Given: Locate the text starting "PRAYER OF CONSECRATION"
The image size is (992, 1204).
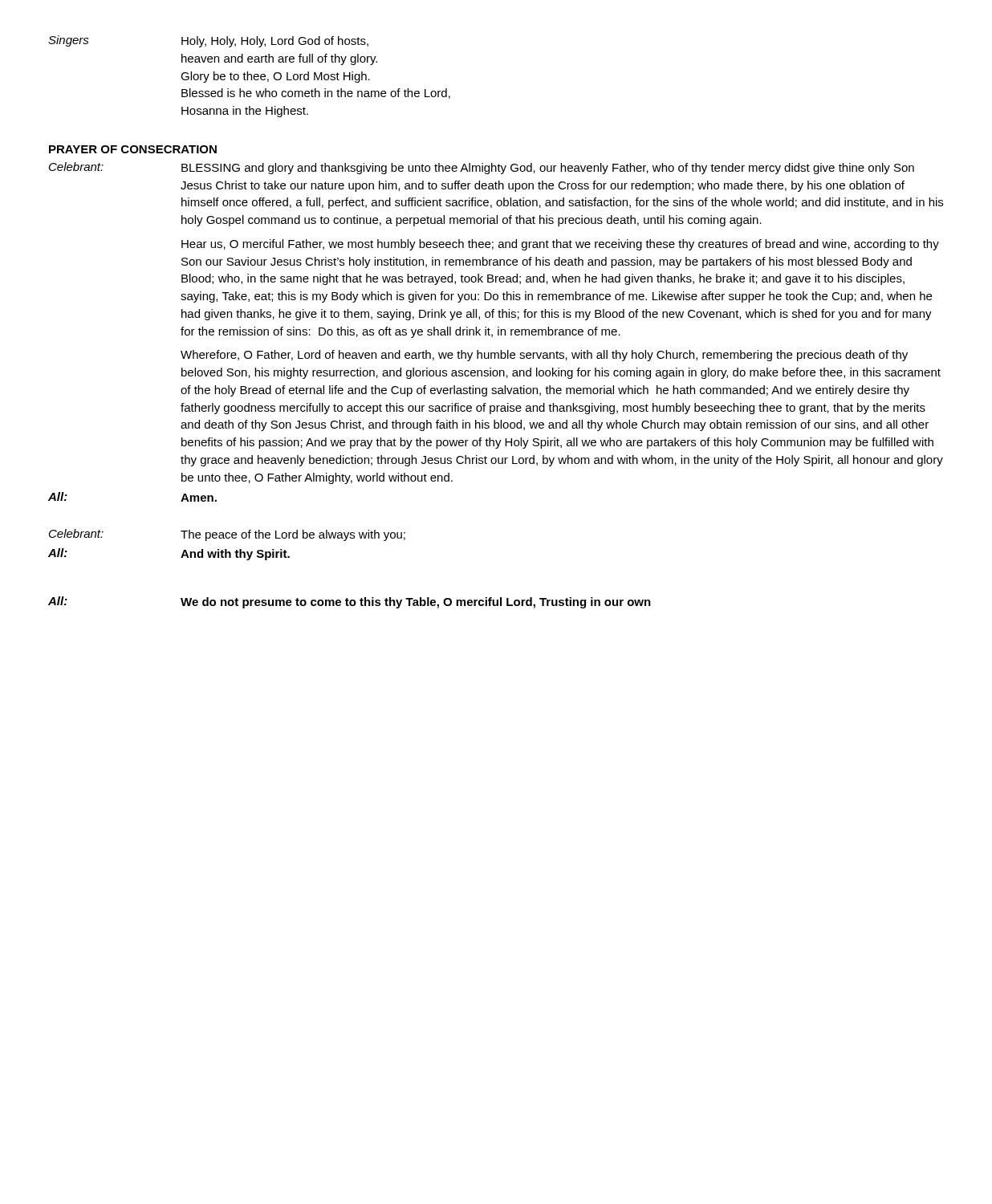Looking at the screenshot, I should (x=133, y=149).
